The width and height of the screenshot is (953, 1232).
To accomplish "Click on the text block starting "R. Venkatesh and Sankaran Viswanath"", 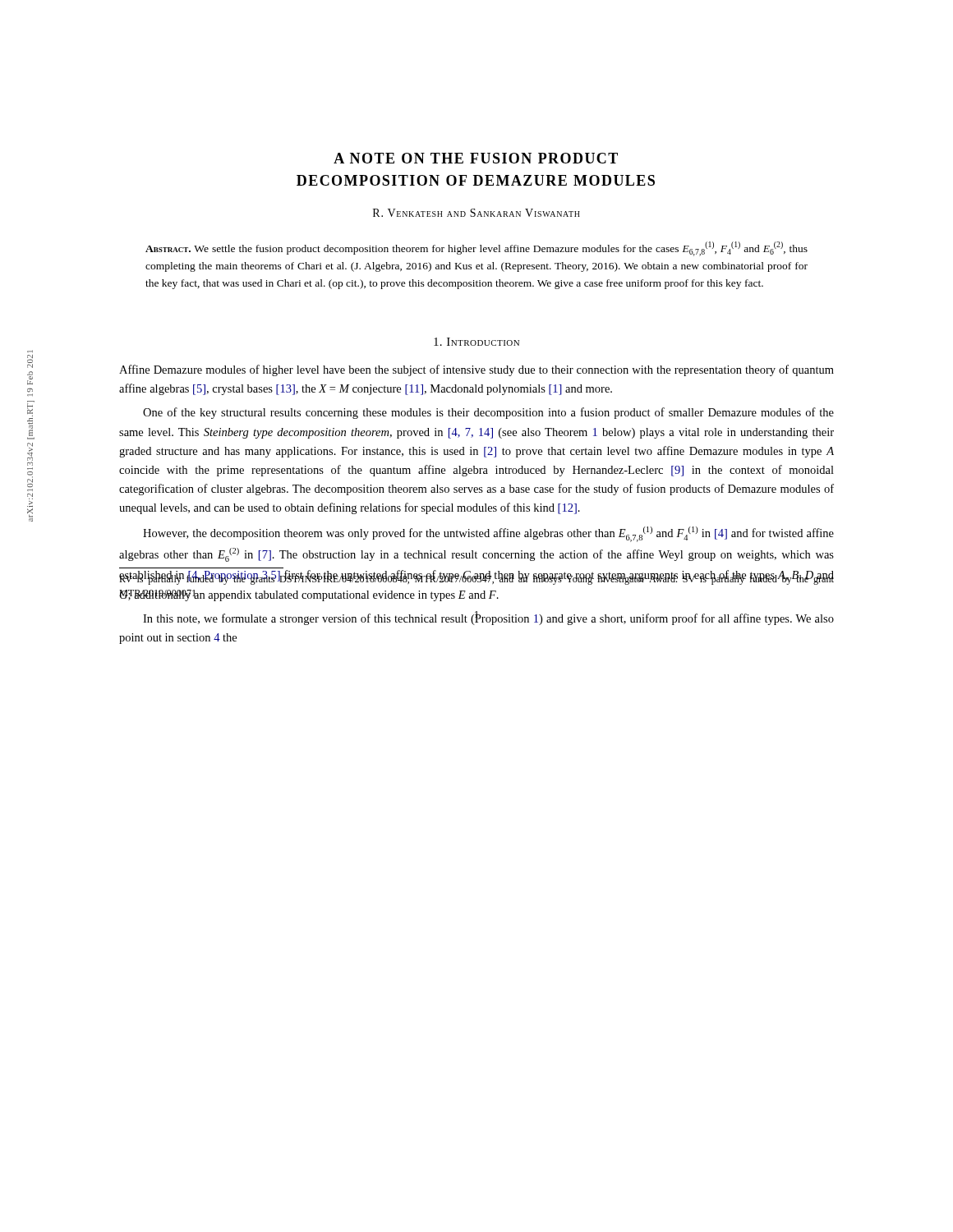I will click(476, 213).
